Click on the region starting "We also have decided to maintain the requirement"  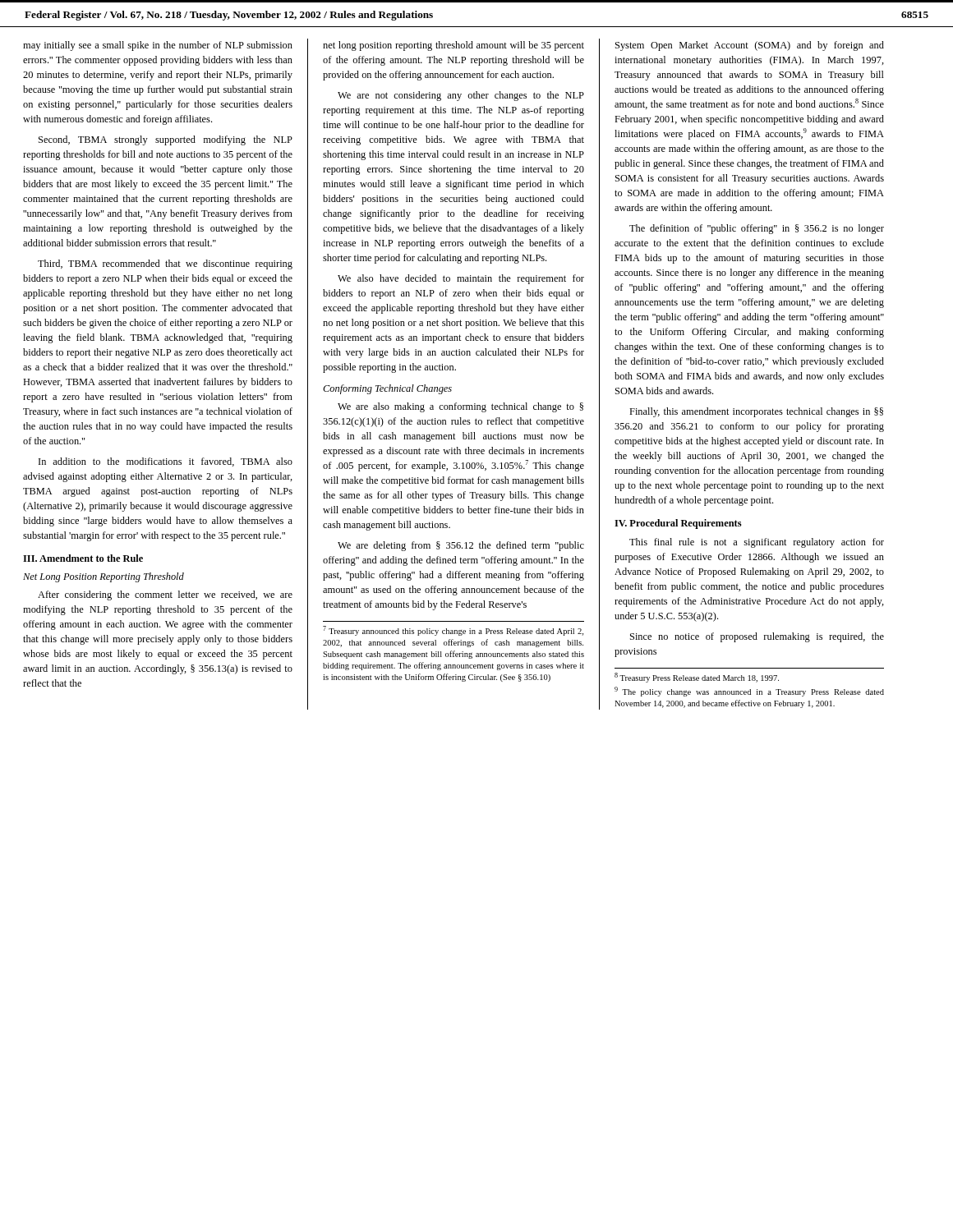coord(453,323)
